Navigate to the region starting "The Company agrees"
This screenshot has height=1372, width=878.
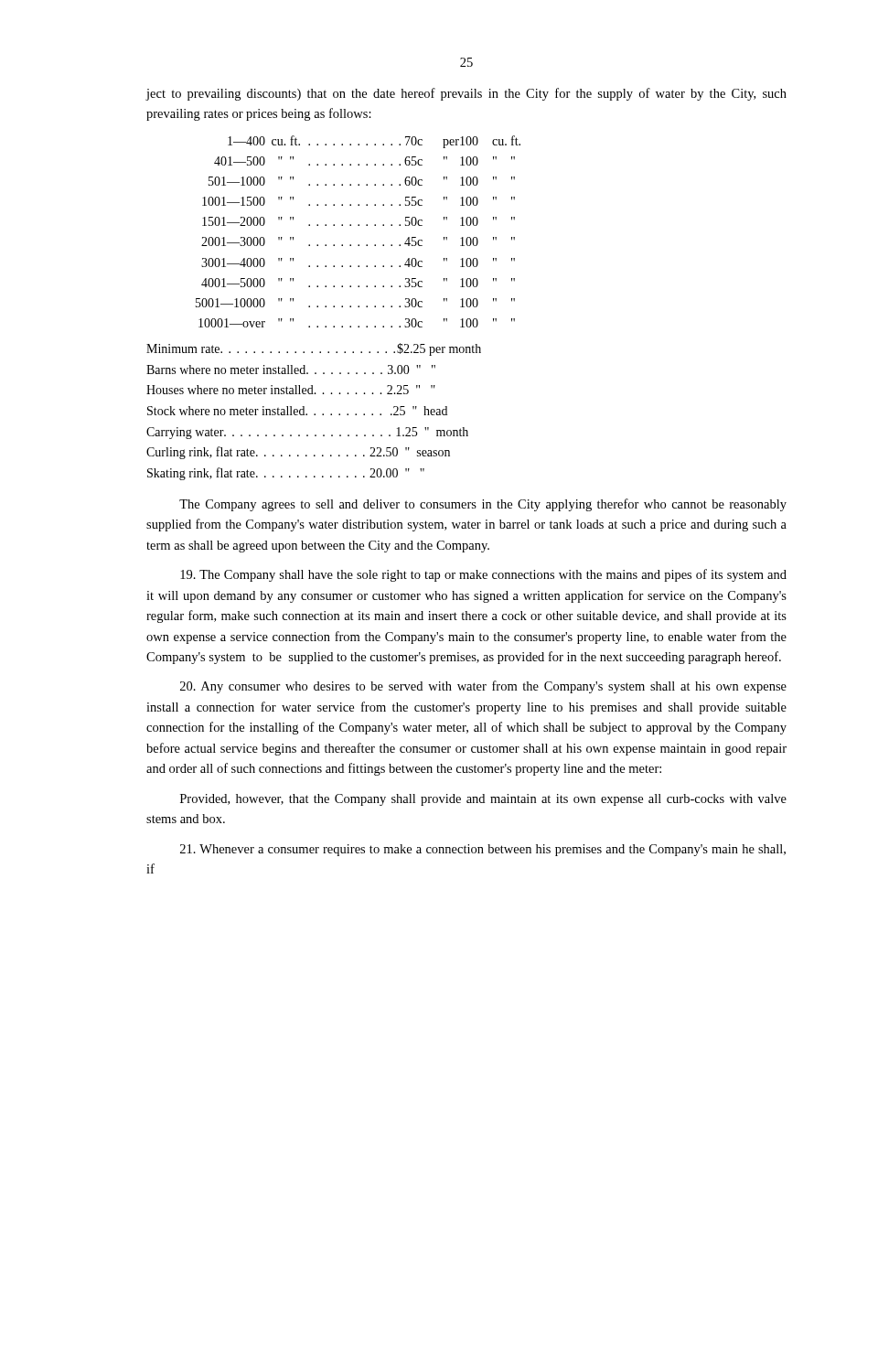click(466, 525)
